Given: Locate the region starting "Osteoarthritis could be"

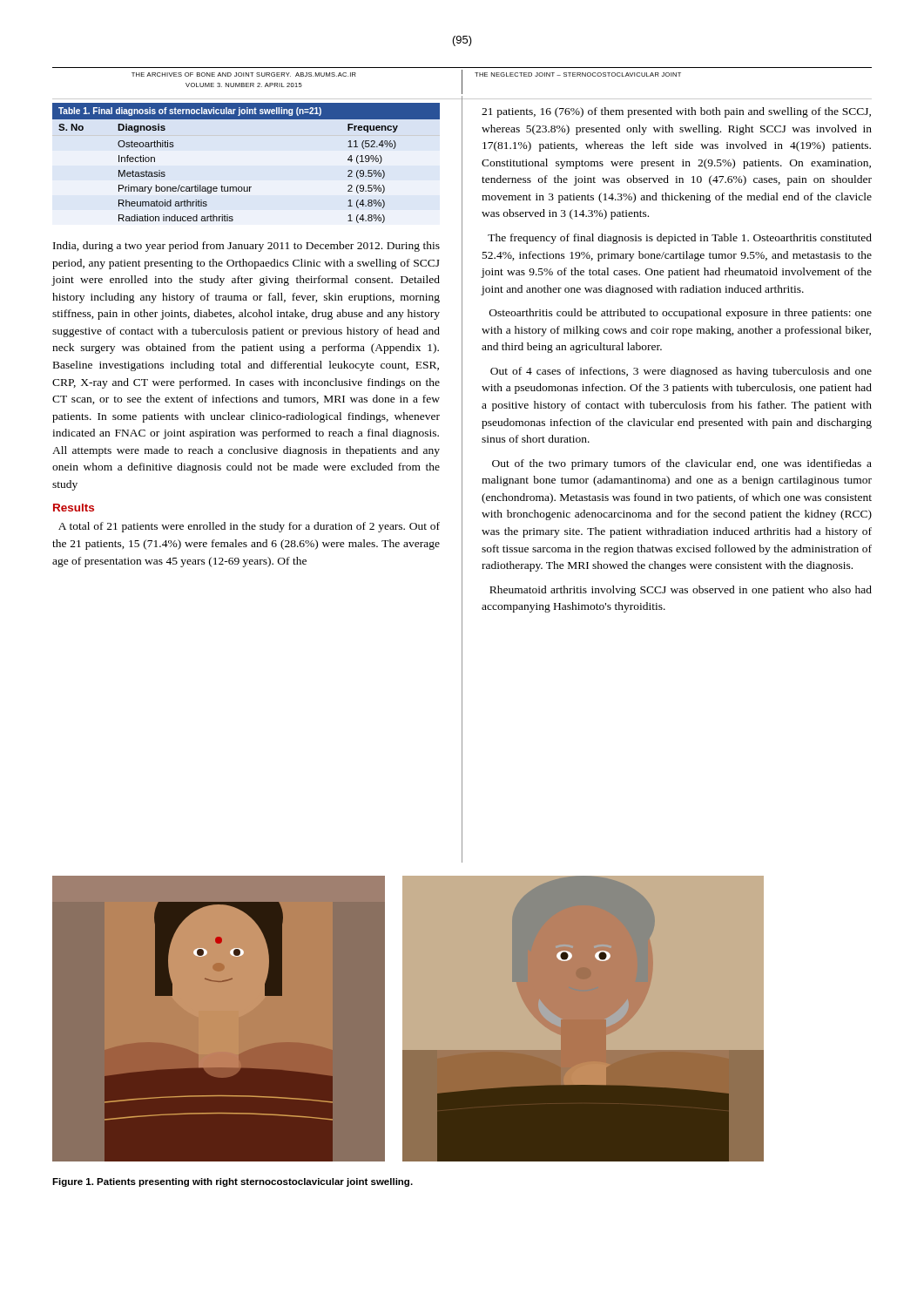Looking at the screenshot, I should pyautogui.click(x=677, y=330).
